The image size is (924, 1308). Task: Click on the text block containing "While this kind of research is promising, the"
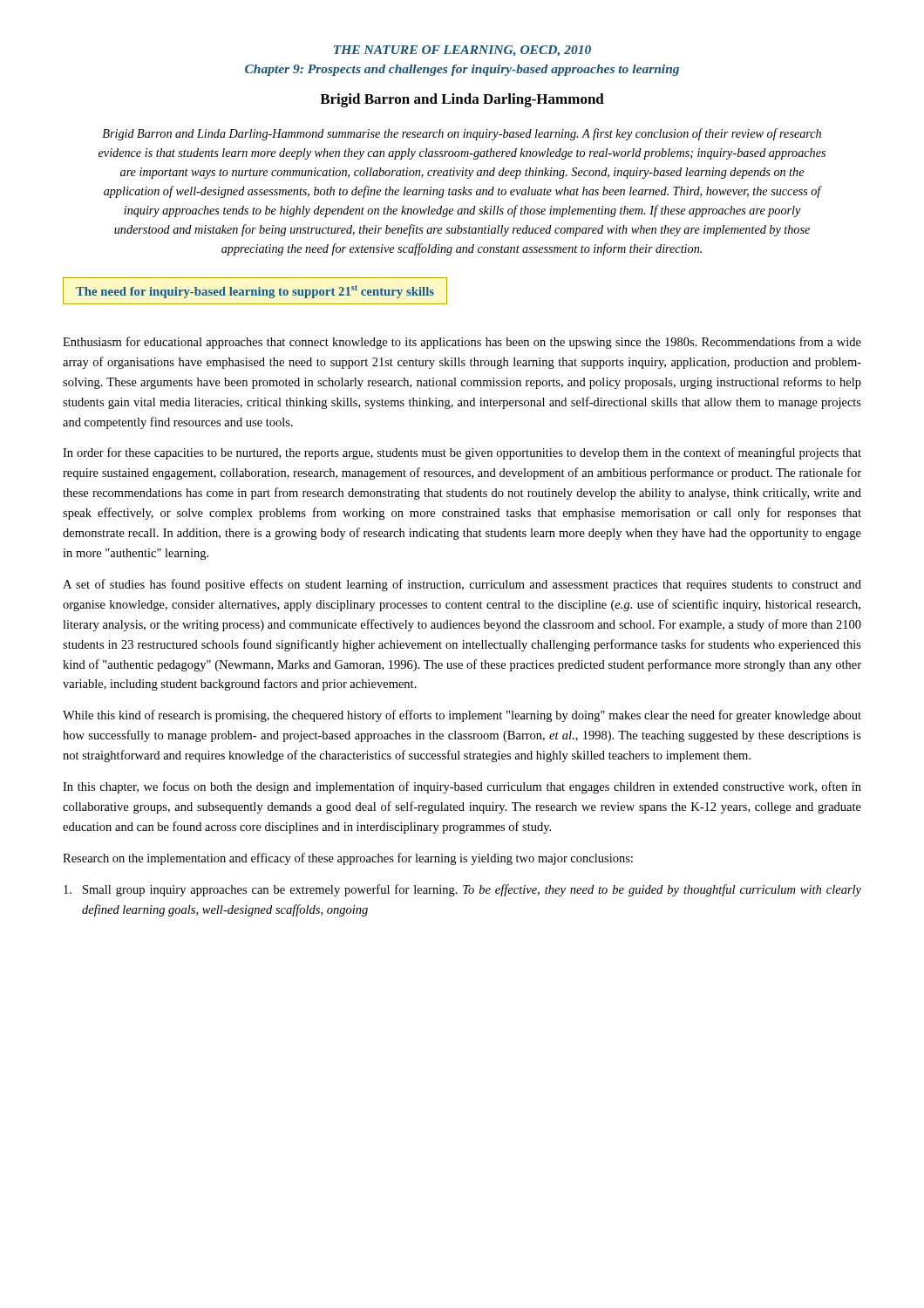tap(462, 735)
